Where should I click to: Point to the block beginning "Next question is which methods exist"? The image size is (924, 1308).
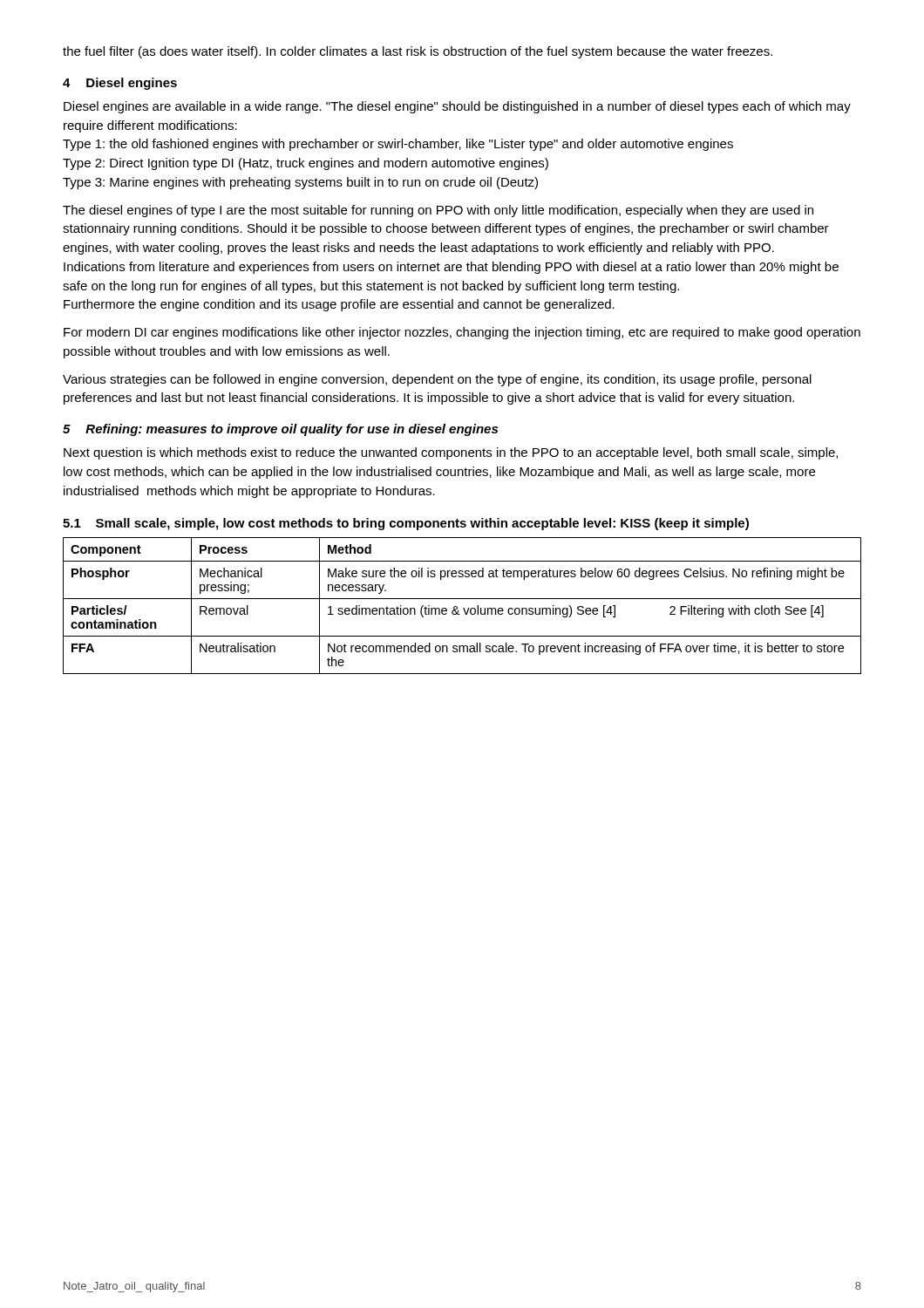click(x=462, y=471)
